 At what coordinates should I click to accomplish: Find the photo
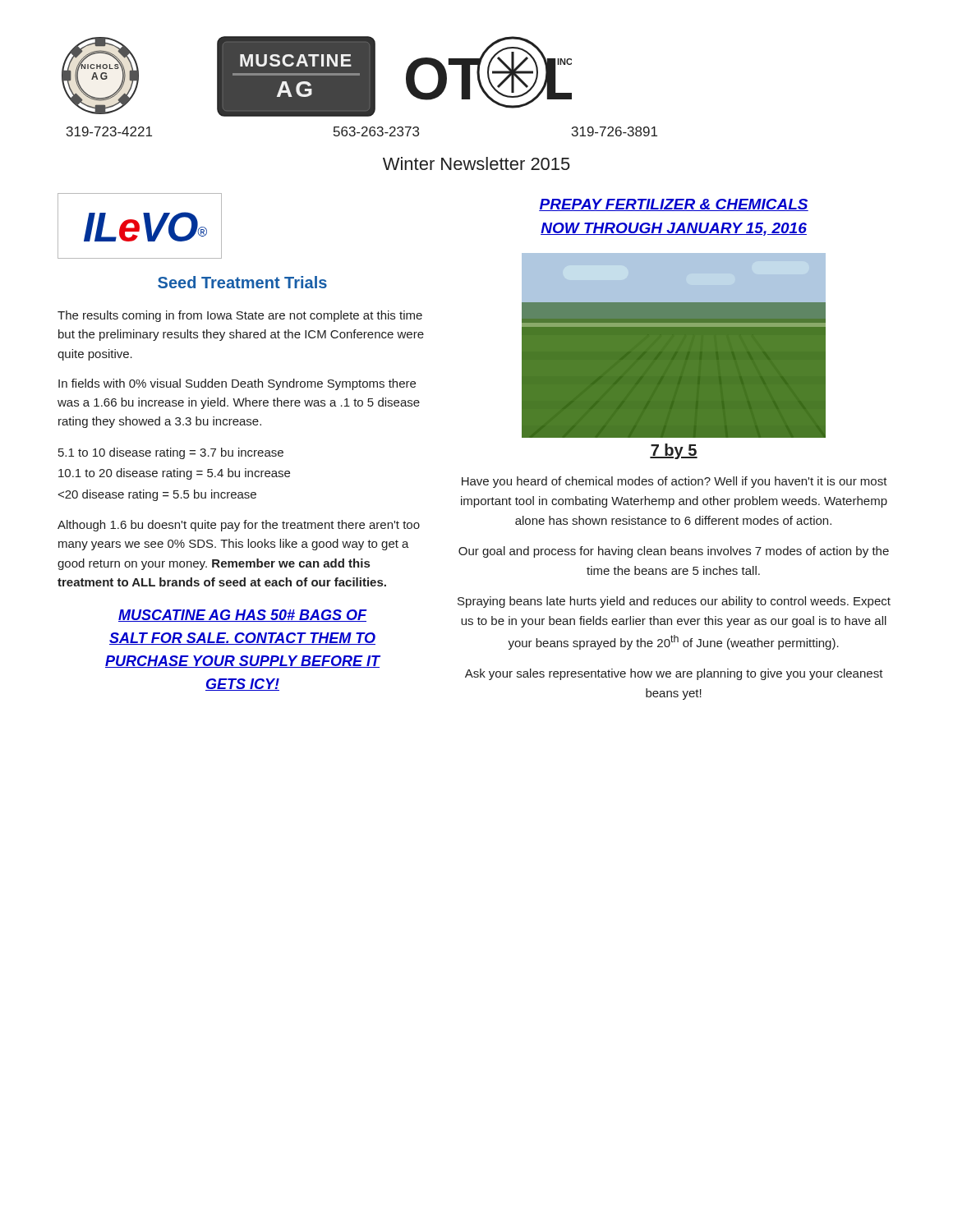(x=674, y=345)
